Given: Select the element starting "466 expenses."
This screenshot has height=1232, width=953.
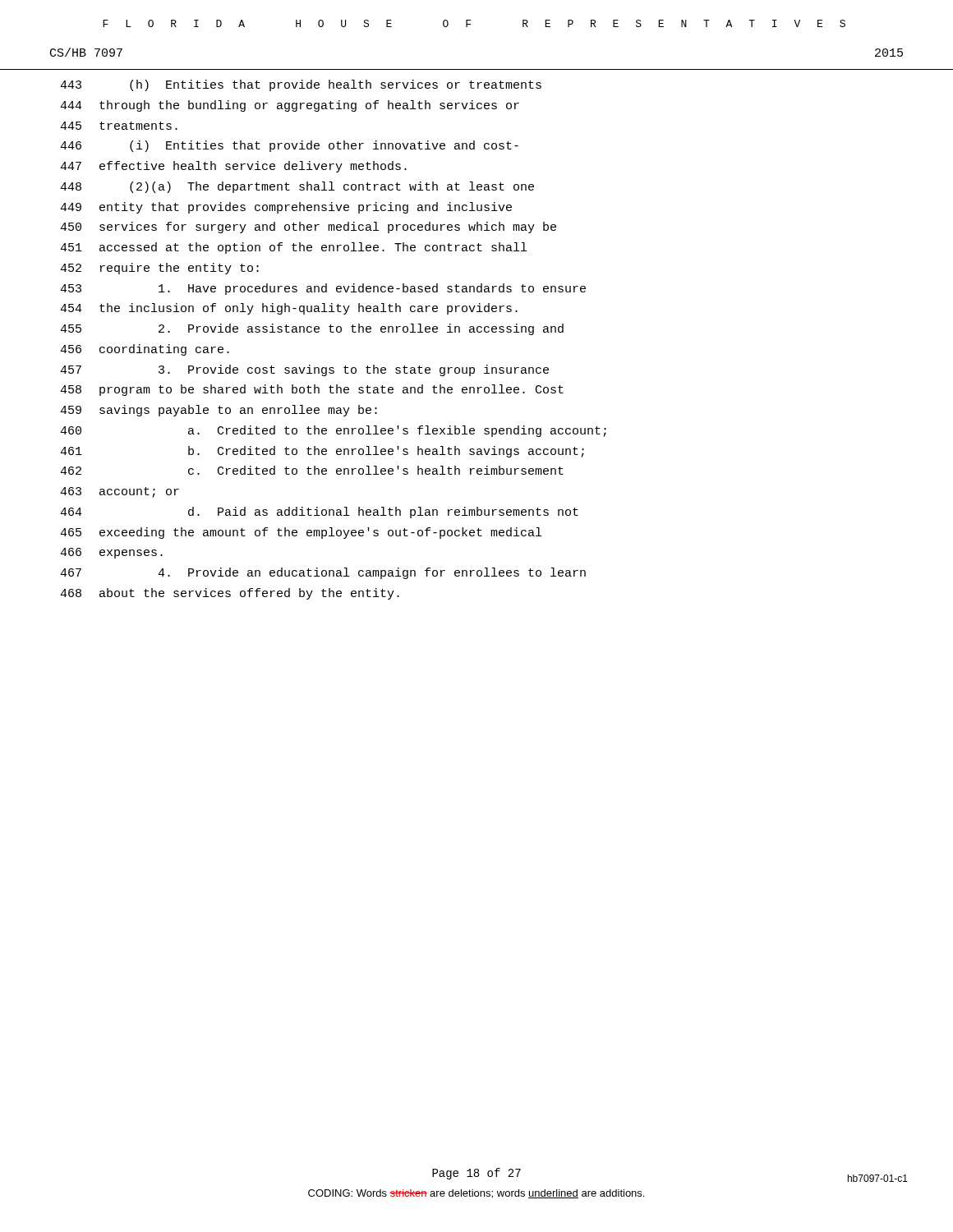Looking at the screenshot, I should click(111, 553).
